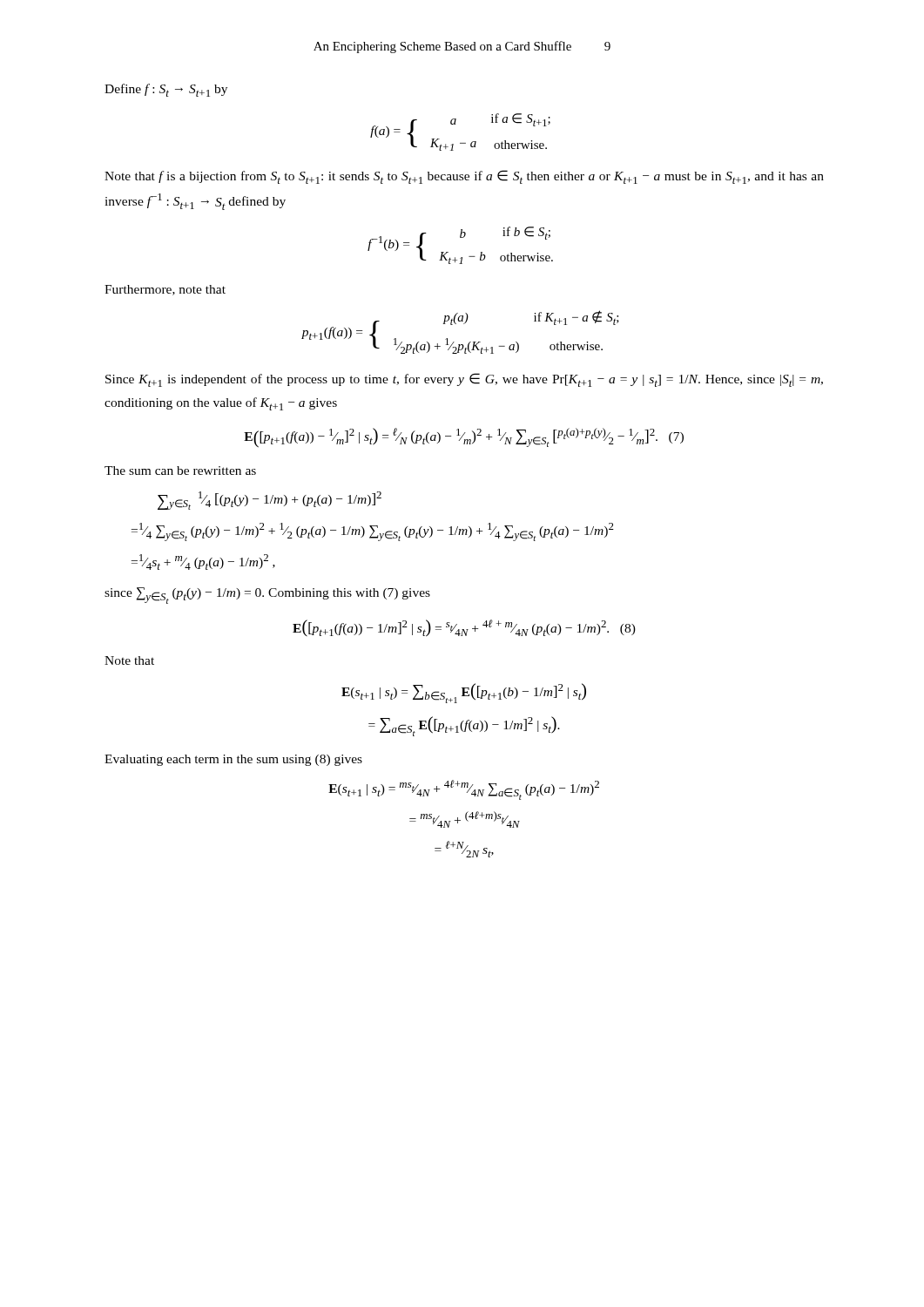Screen dimensions: 1307x924
Task: Where is the formula that starts "E([pt+1(f(a)) − 1/m]2 | st)"?
Action: pos(464,628)
